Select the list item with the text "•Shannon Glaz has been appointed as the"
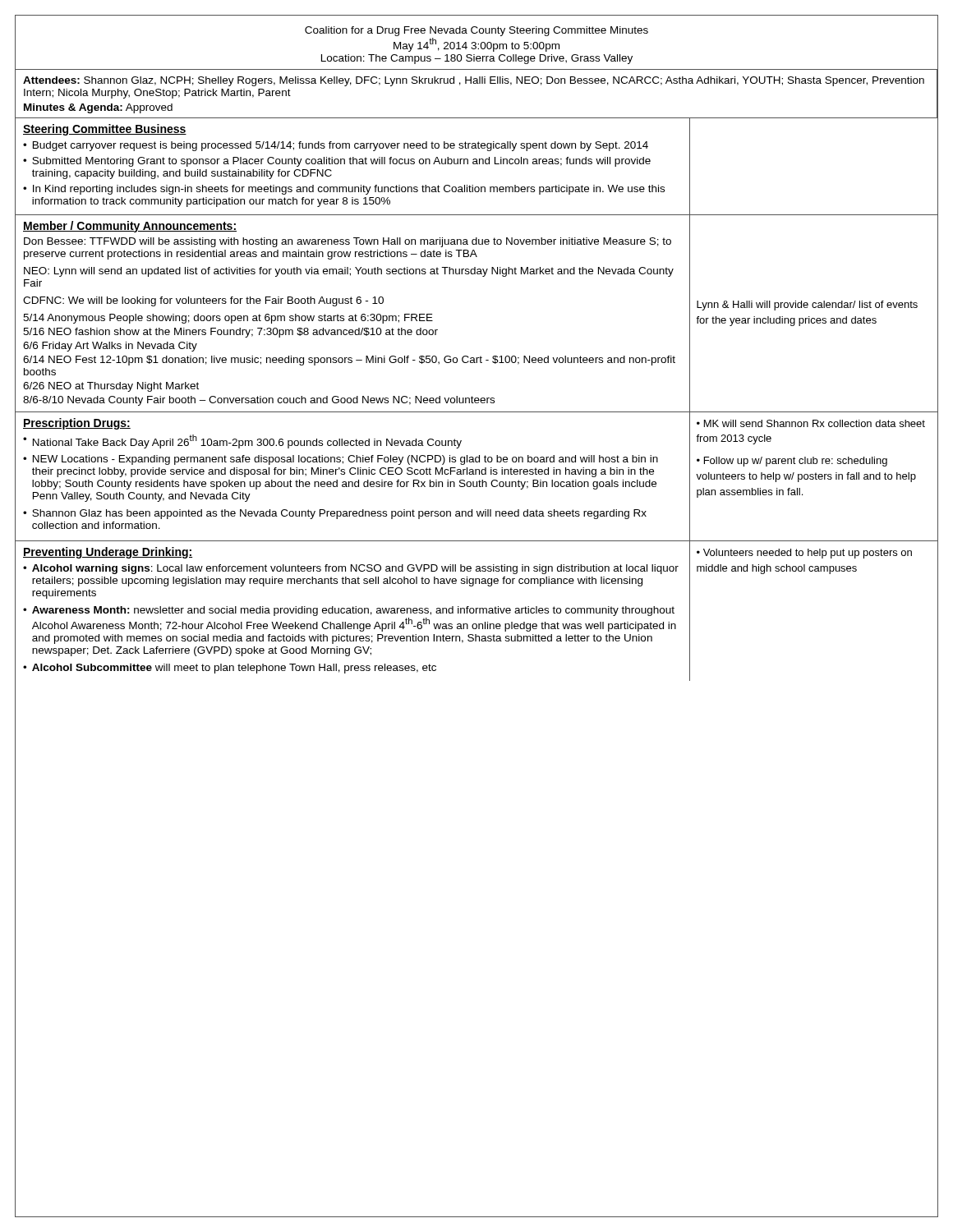953x1232 pixels. pos(352,519)
